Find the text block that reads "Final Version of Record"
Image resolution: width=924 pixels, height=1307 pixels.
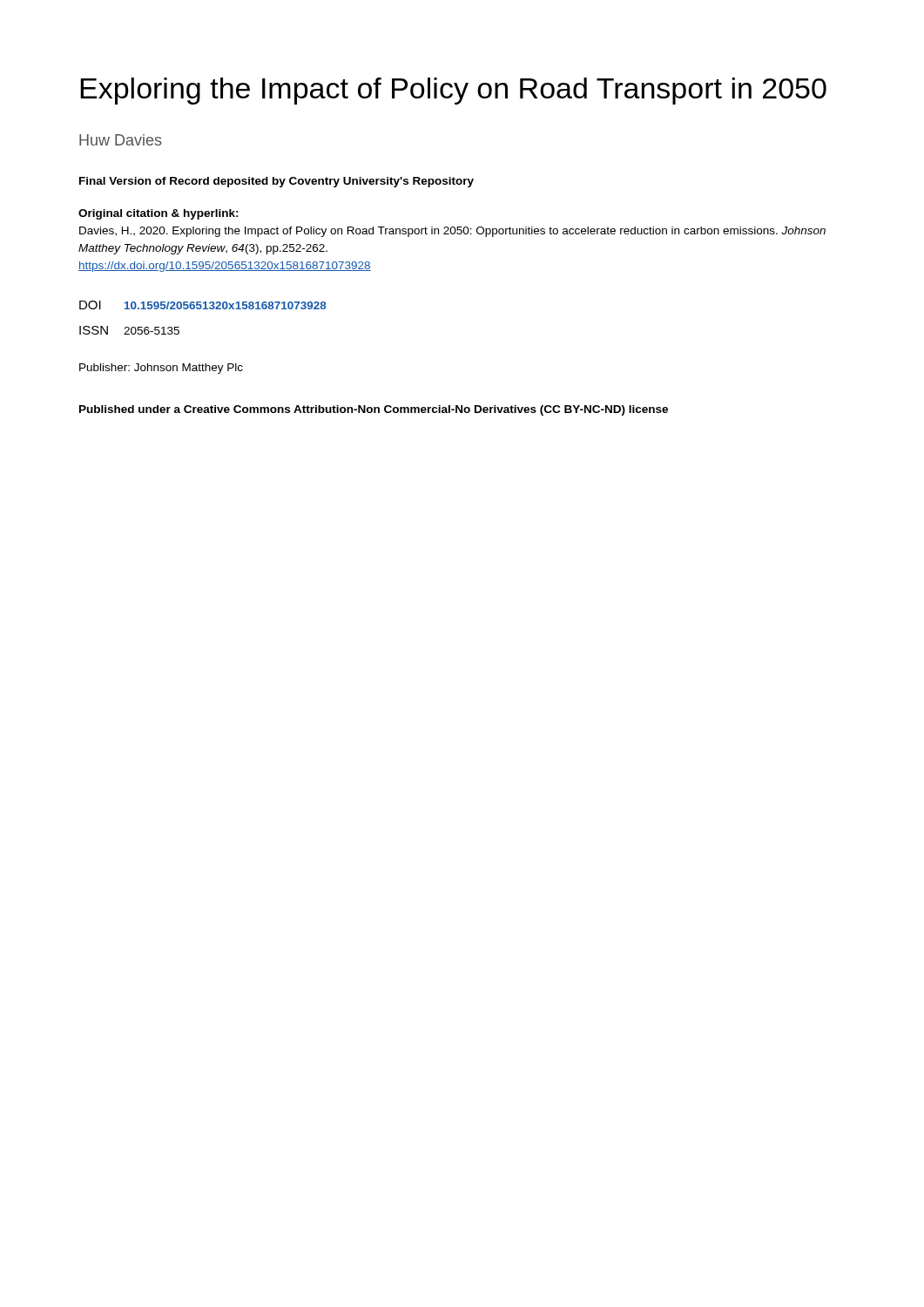[x=276, y=180]
